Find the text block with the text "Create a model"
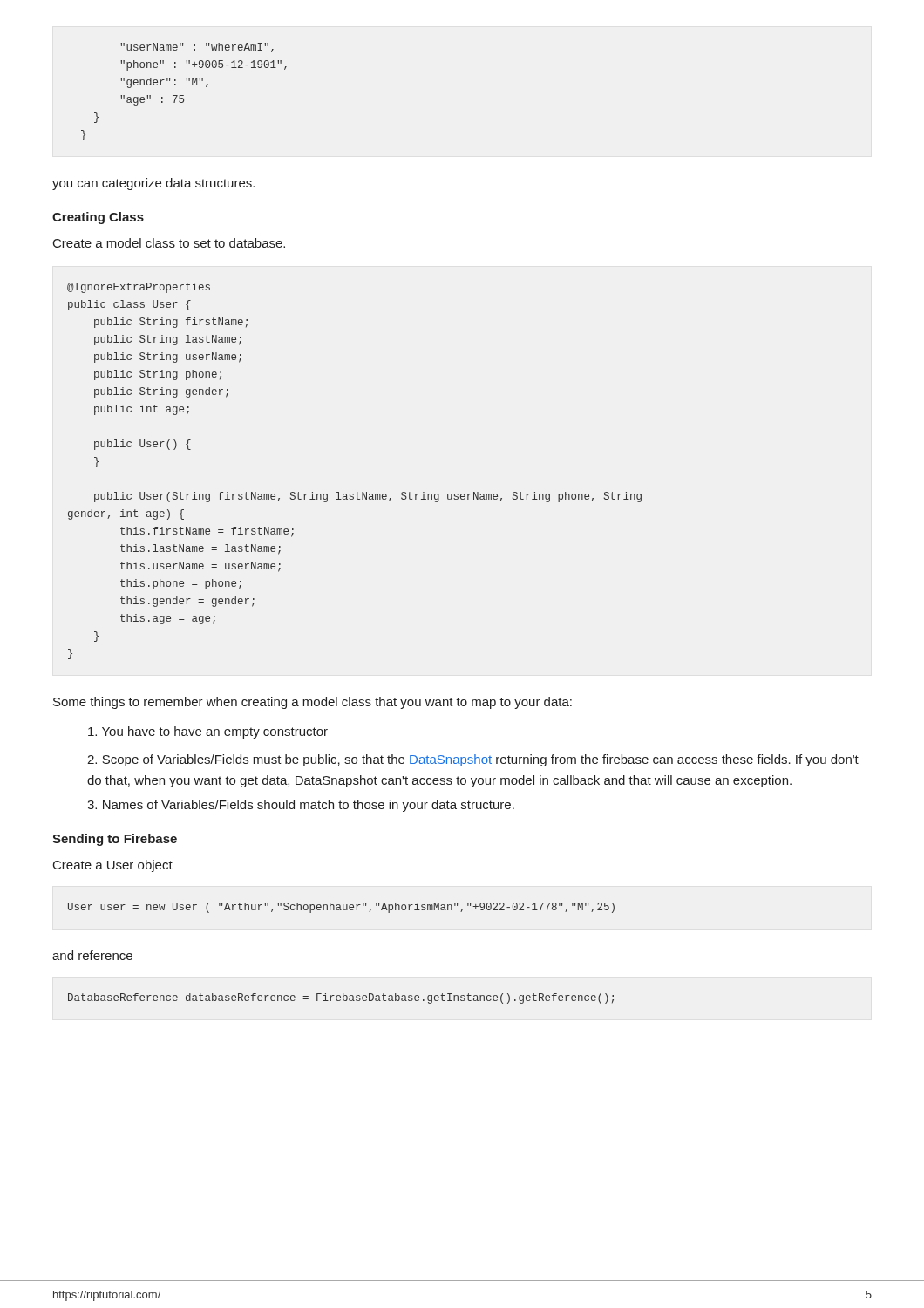 click(169, 243)
